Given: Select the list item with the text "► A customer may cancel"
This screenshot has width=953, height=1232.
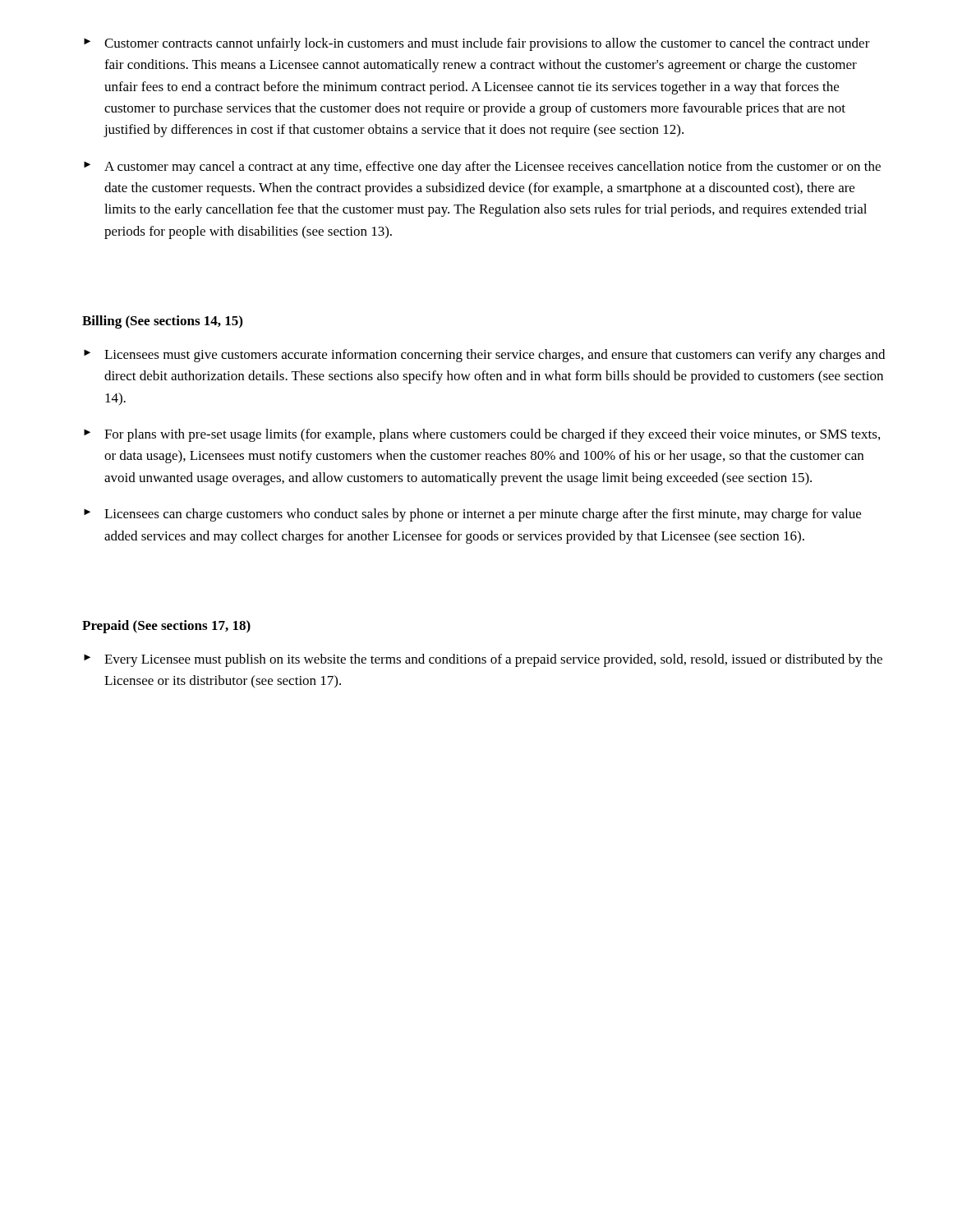Looking at the screenshot, I should 485,199.
